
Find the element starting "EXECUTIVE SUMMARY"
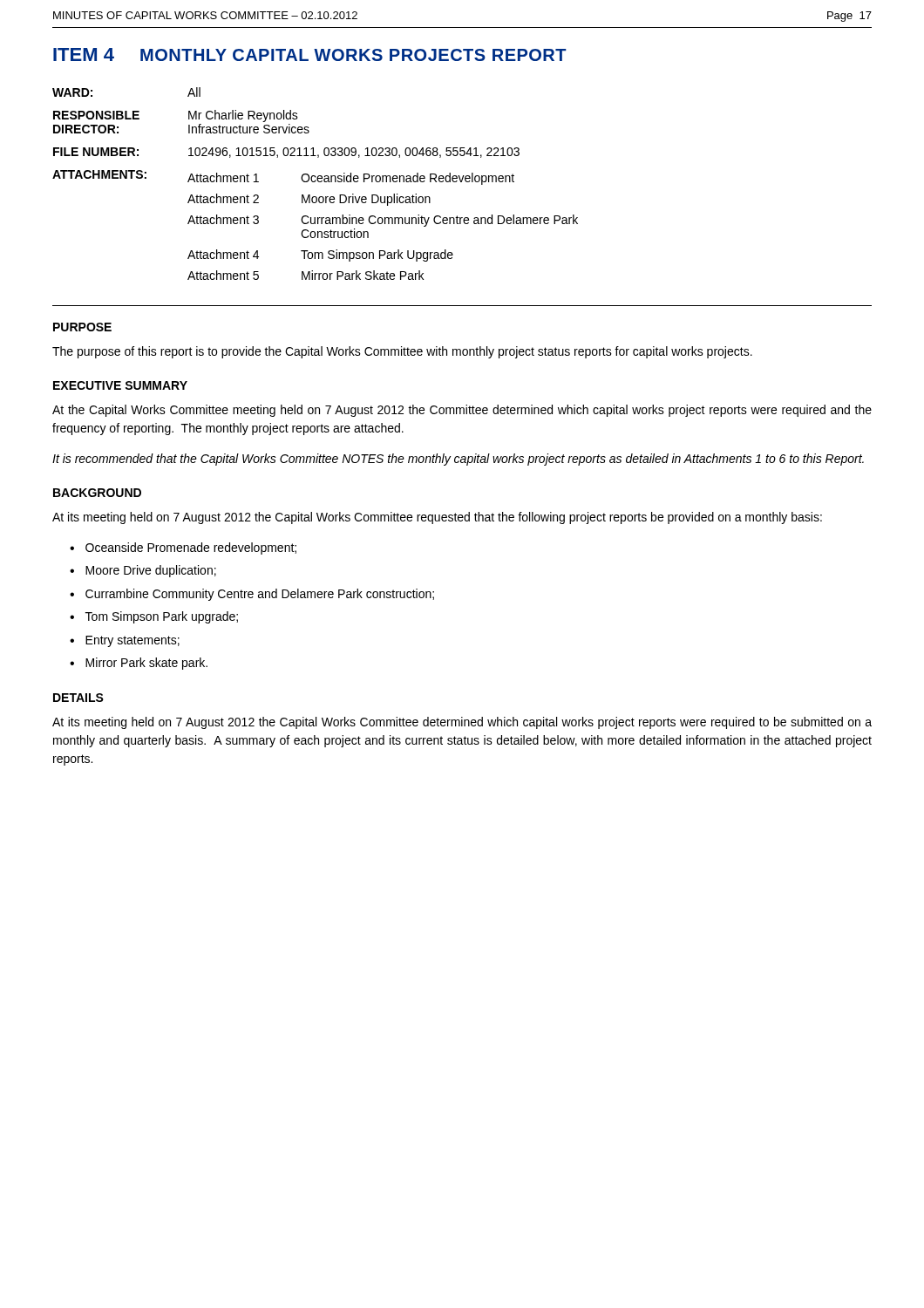click(x=120, y=385)
